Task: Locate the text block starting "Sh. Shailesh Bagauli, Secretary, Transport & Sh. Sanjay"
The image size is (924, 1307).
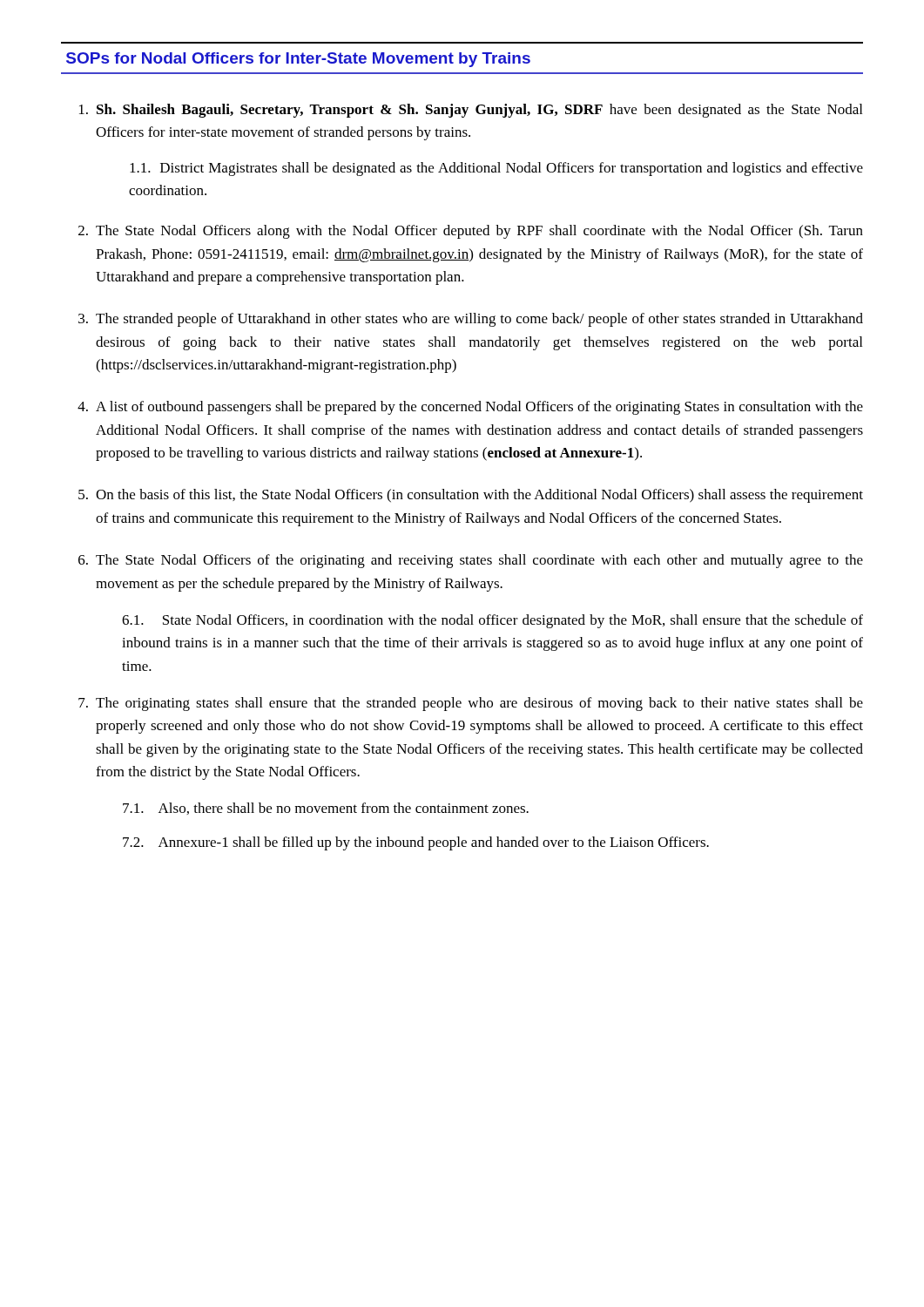Action: [479, 111]
